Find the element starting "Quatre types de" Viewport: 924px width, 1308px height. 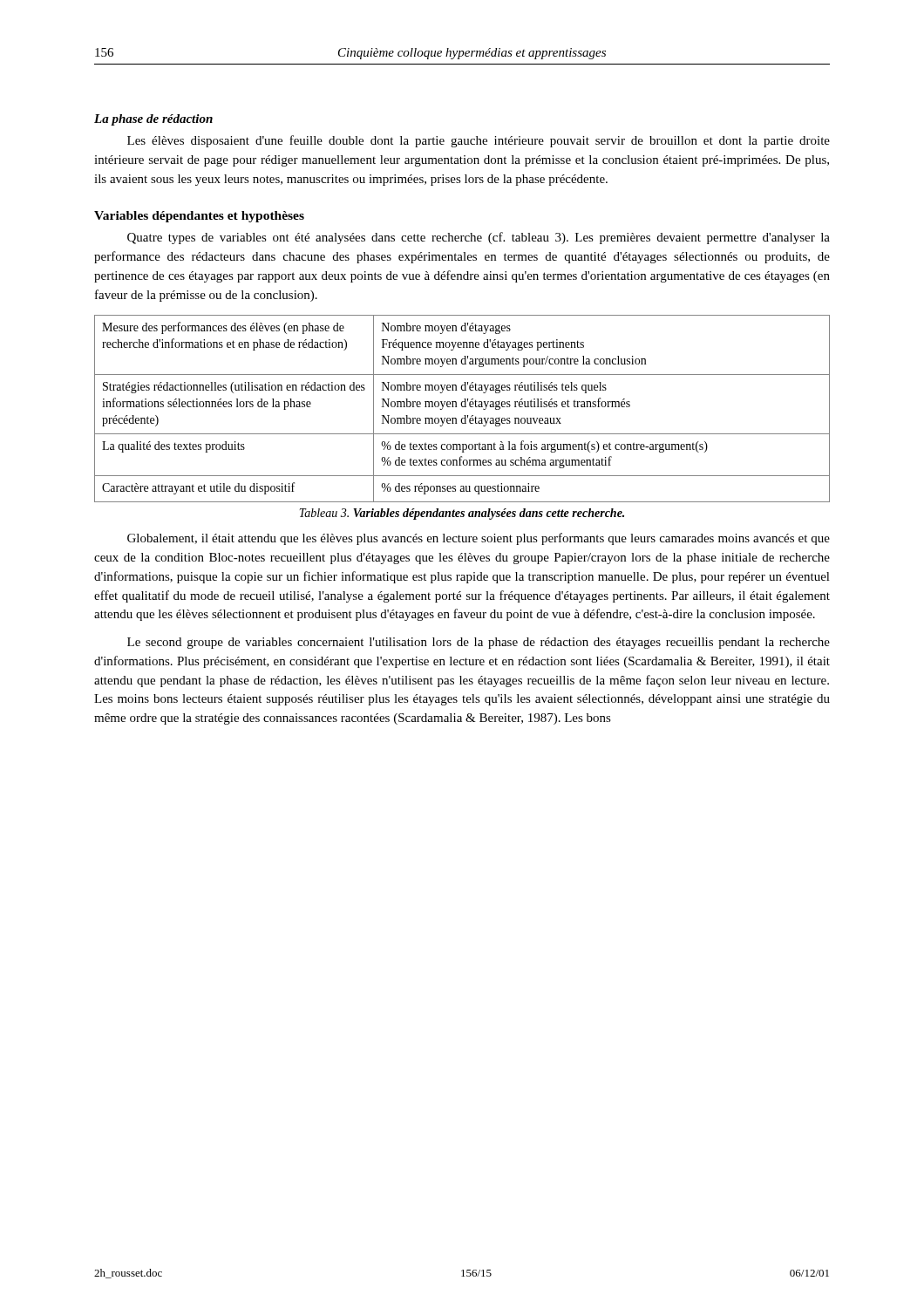tap(462, 267)
